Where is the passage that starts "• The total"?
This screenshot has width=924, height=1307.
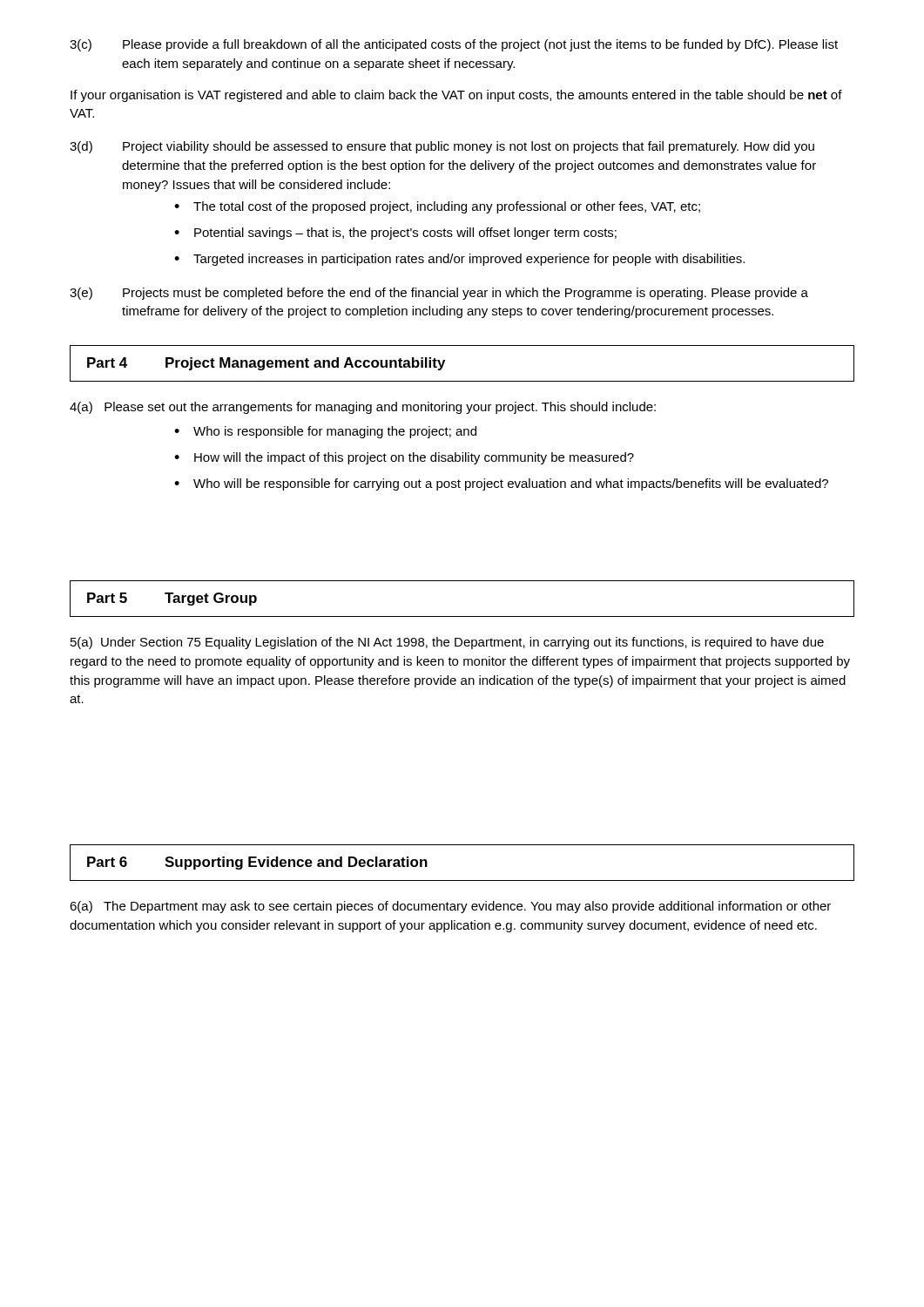pyautogui.click(x=514, y=208)
